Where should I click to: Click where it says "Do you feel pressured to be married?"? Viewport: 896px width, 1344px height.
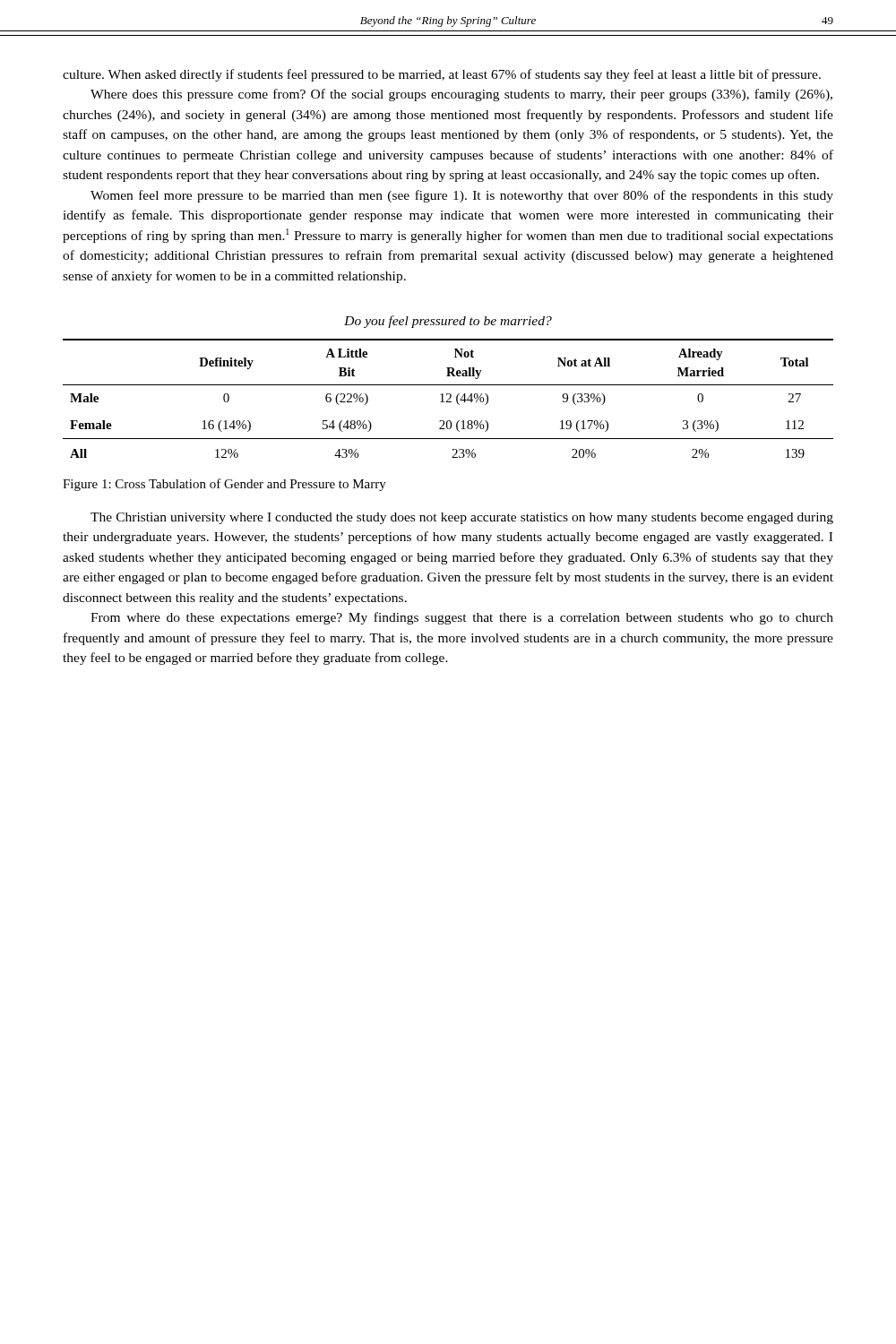[x=448, y=321]
